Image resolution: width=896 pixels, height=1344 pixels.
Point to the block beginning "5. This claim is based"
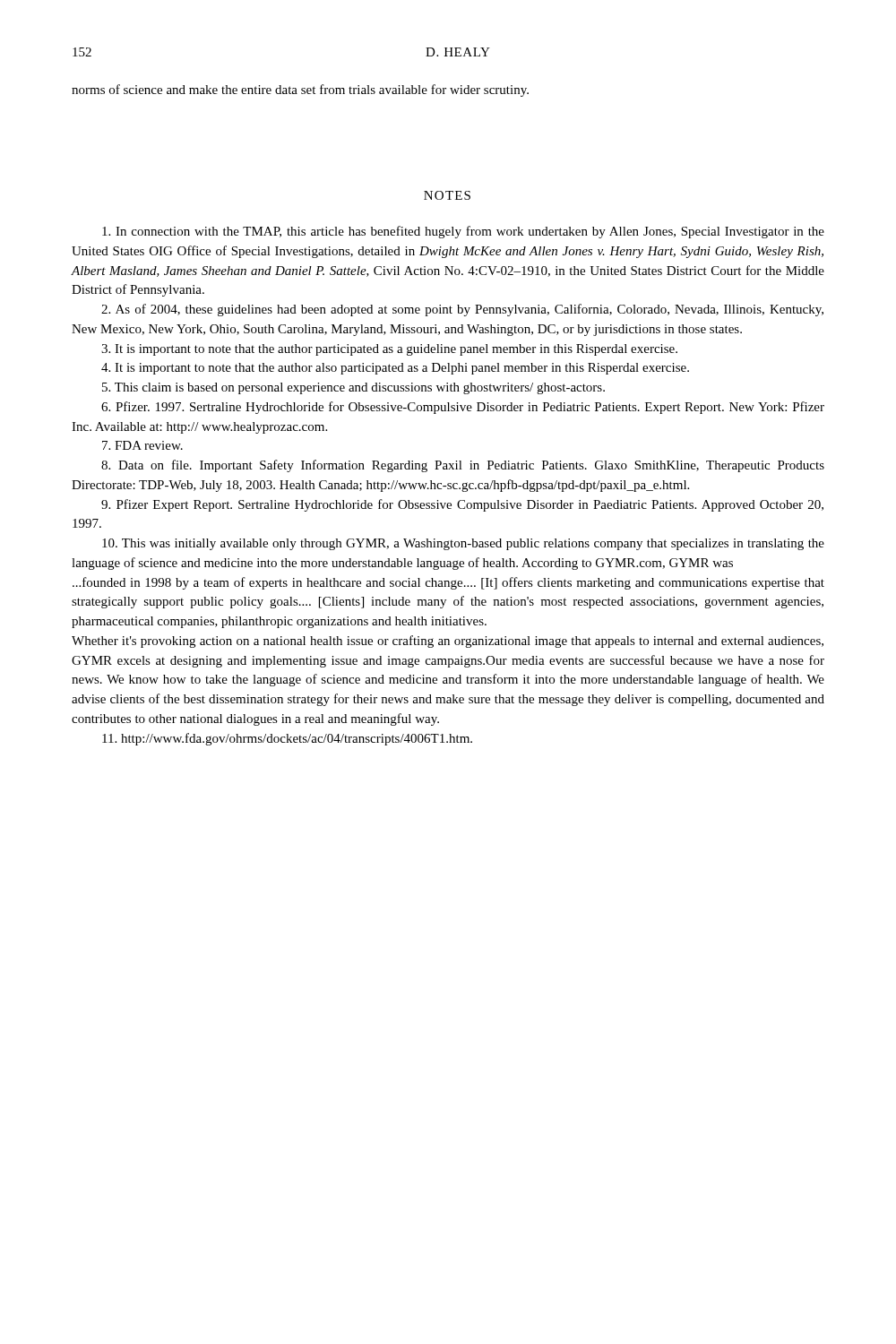point(353,387)
